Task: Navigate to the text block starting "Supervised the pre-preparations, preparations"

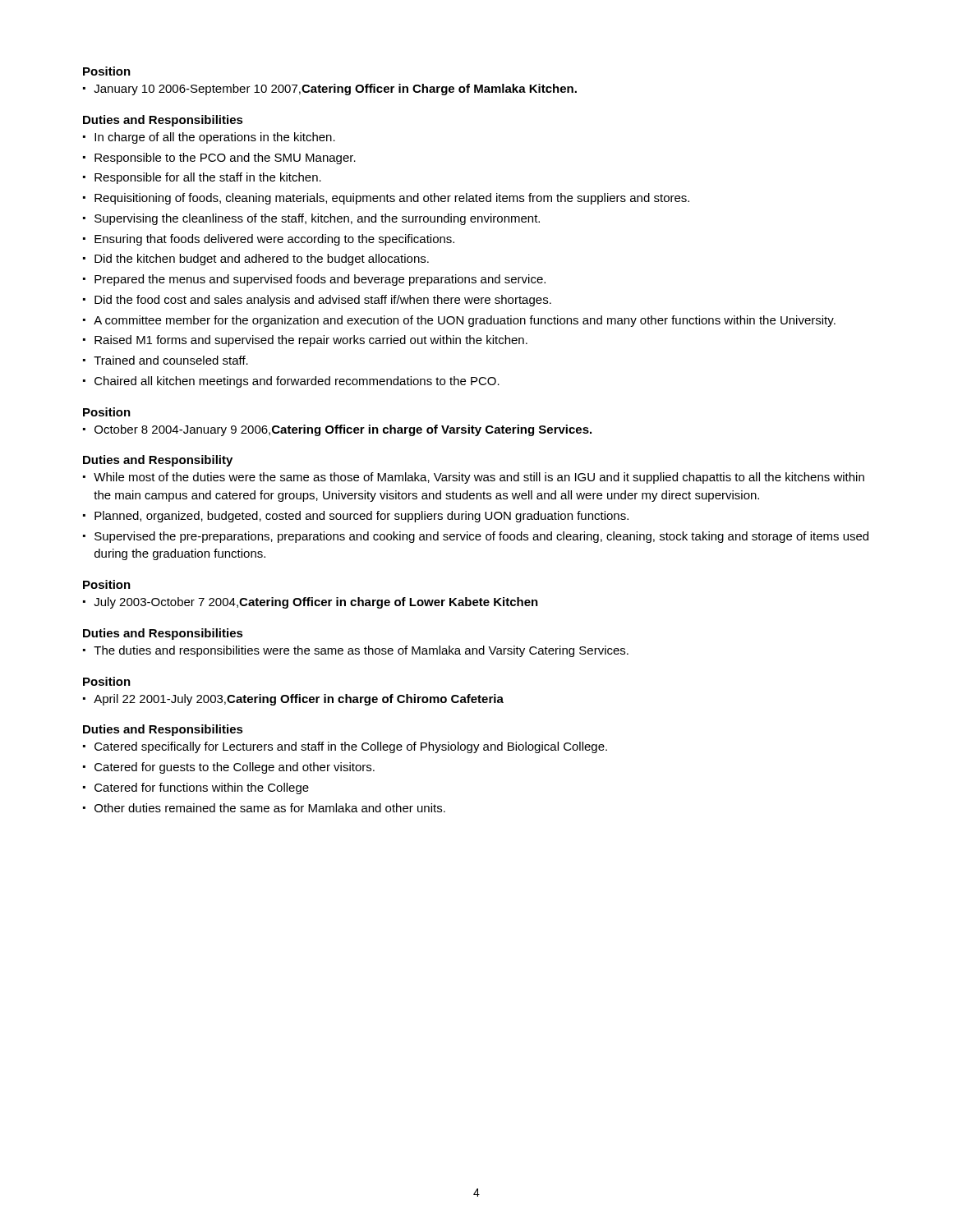Action: (x=482, y=544)
